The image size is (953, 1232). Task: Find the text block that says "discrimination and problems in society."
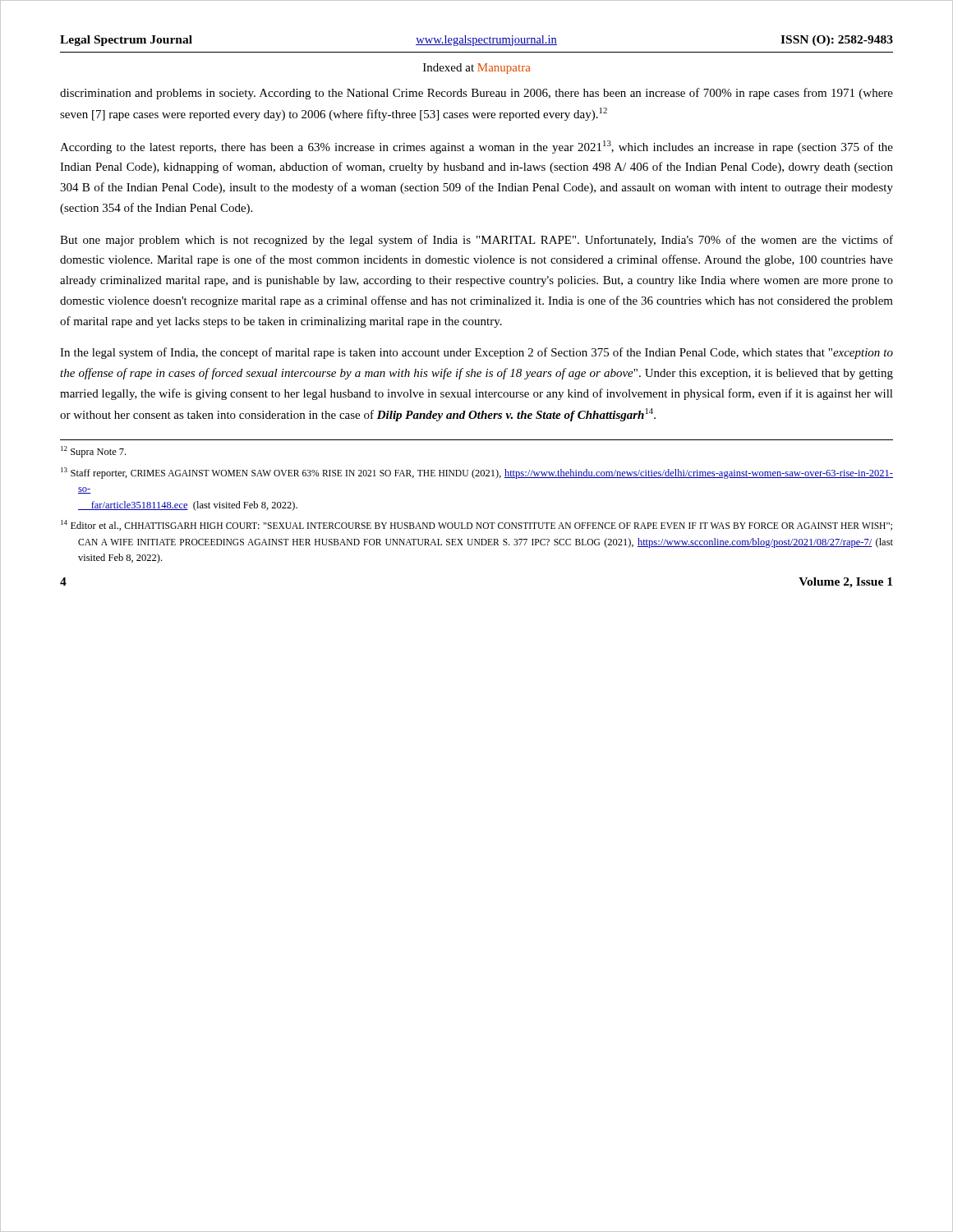[x=476, y=103]
